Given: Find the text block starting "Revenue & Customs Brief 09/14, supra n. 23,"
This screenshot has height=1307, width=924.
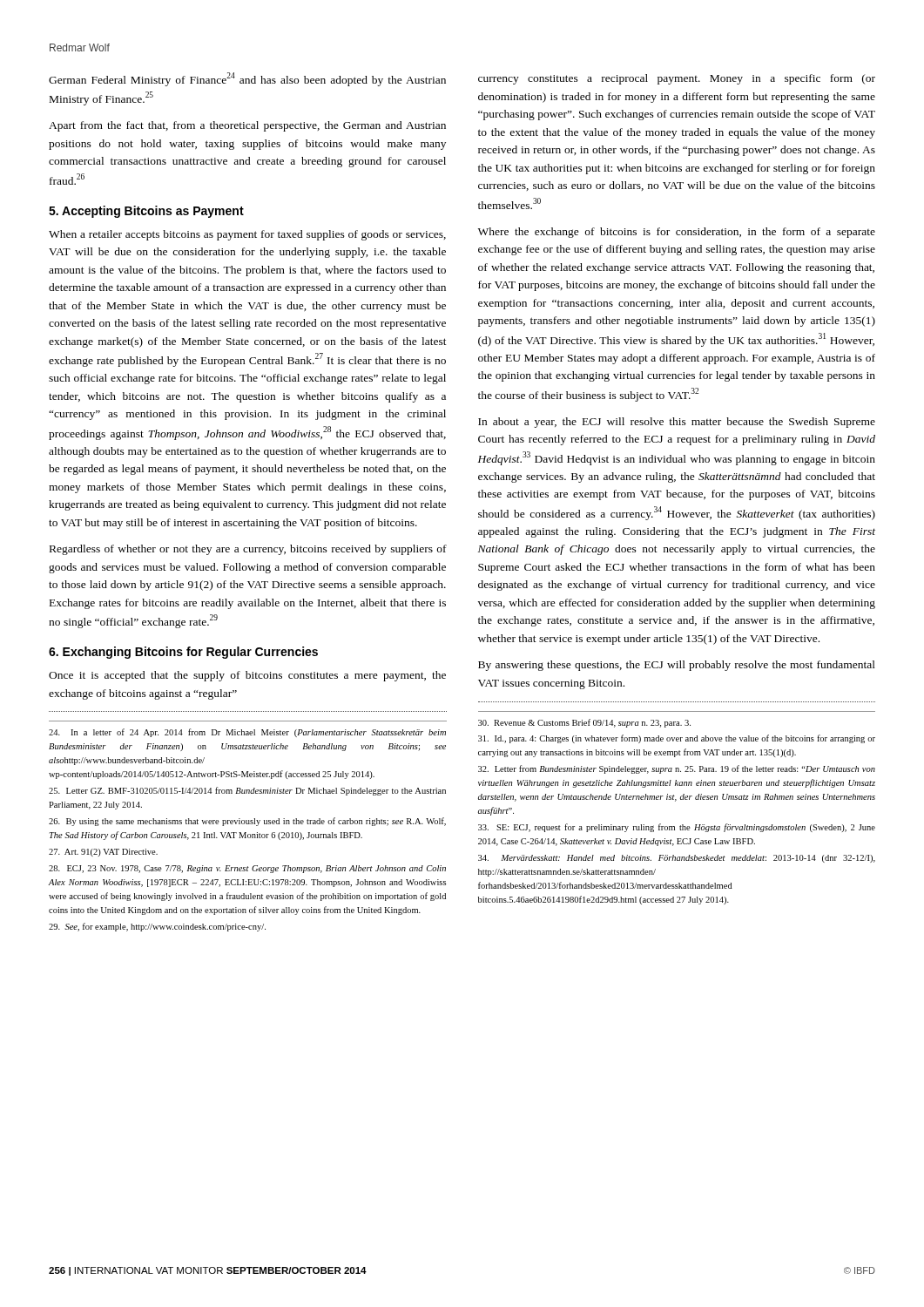Looking at the screenshot, I should [676, 723].
